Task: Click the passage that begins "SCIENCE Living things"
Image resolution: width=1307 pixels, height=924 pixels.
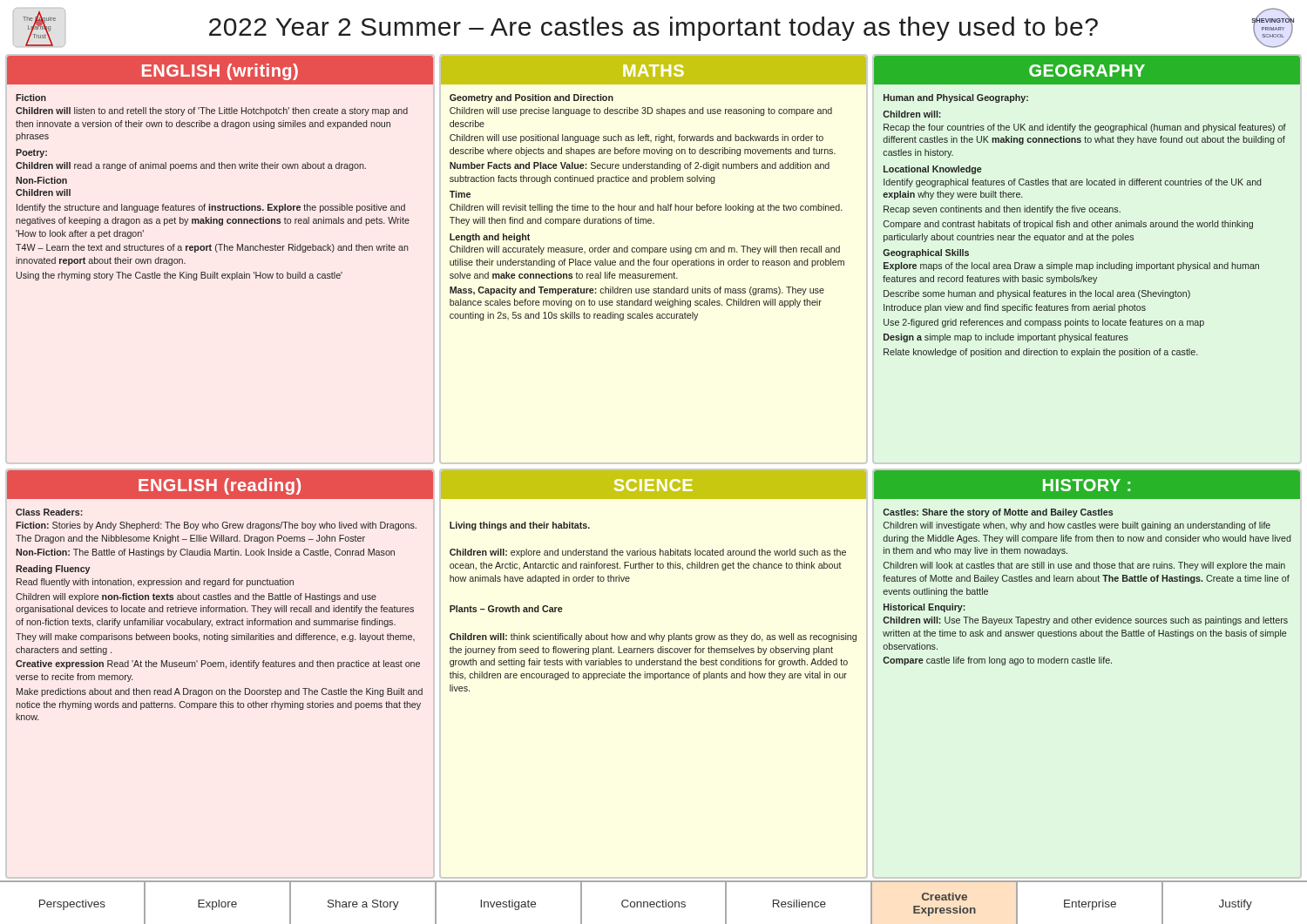Action: [654, 485]
